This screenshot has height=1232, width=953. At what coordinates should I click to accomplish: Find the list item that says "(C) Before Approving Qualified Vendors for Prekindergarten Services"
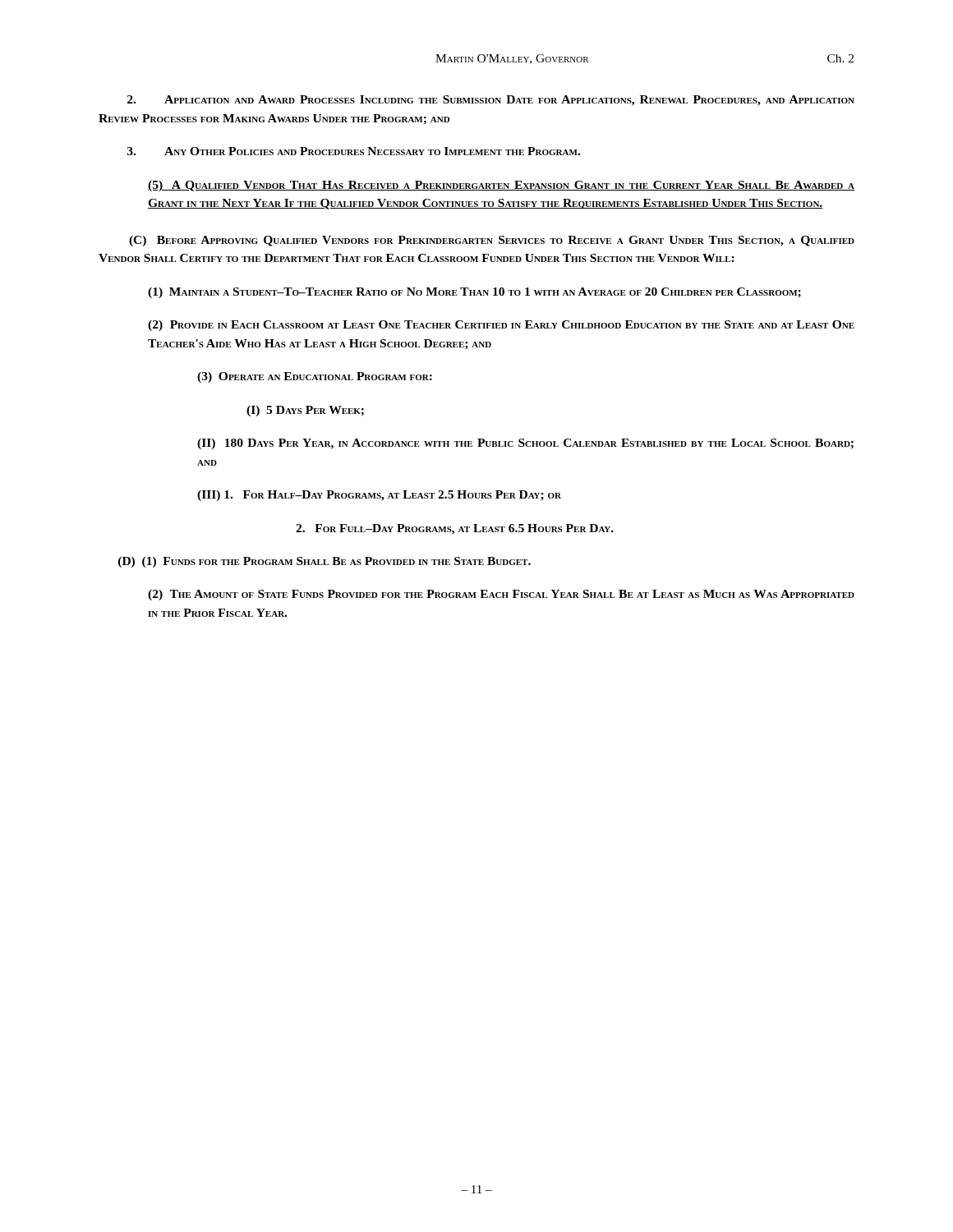(x=476, y=249)
